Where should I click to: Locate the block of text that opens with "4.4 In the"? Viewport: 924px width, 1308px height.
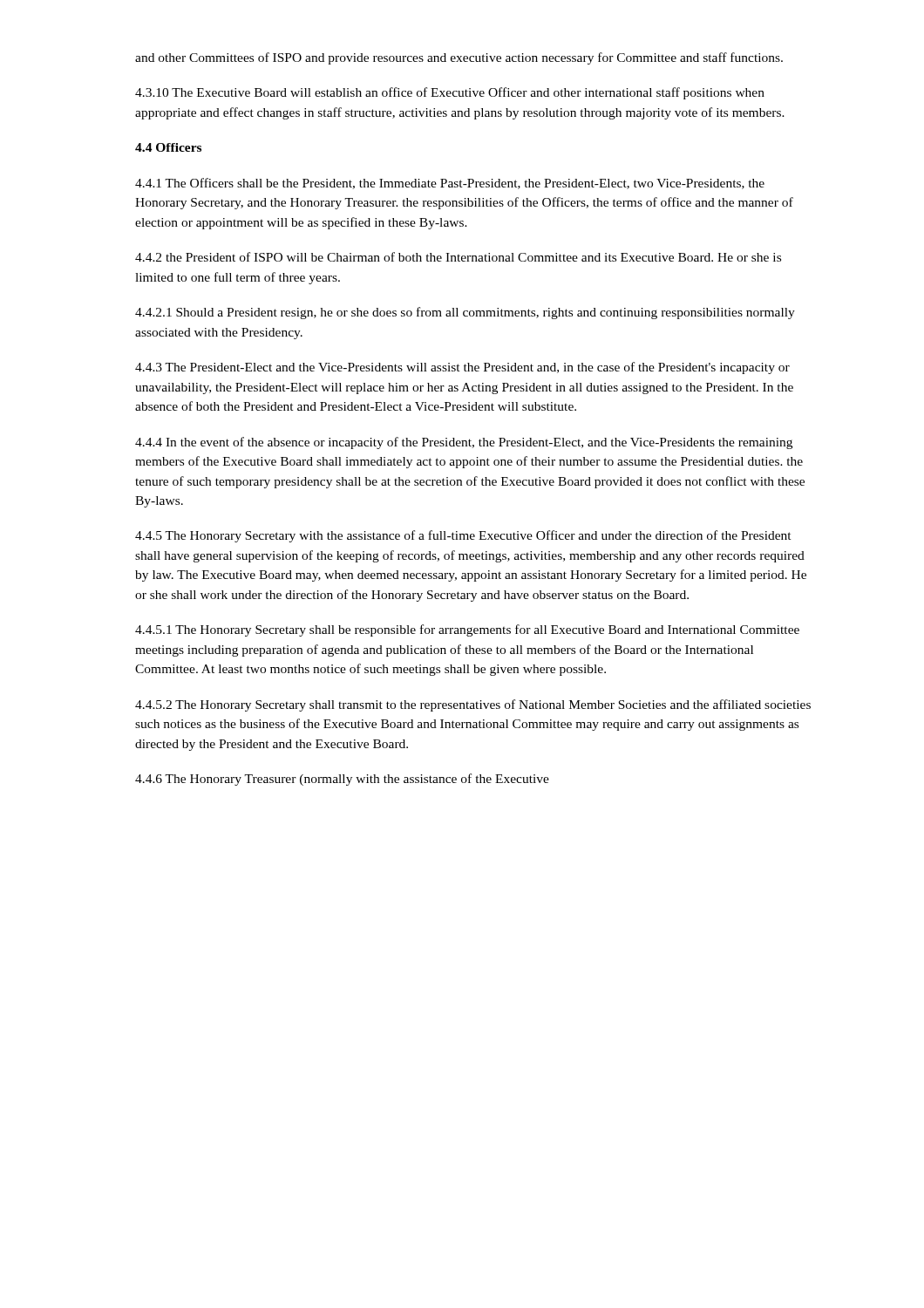coord(470,471)
